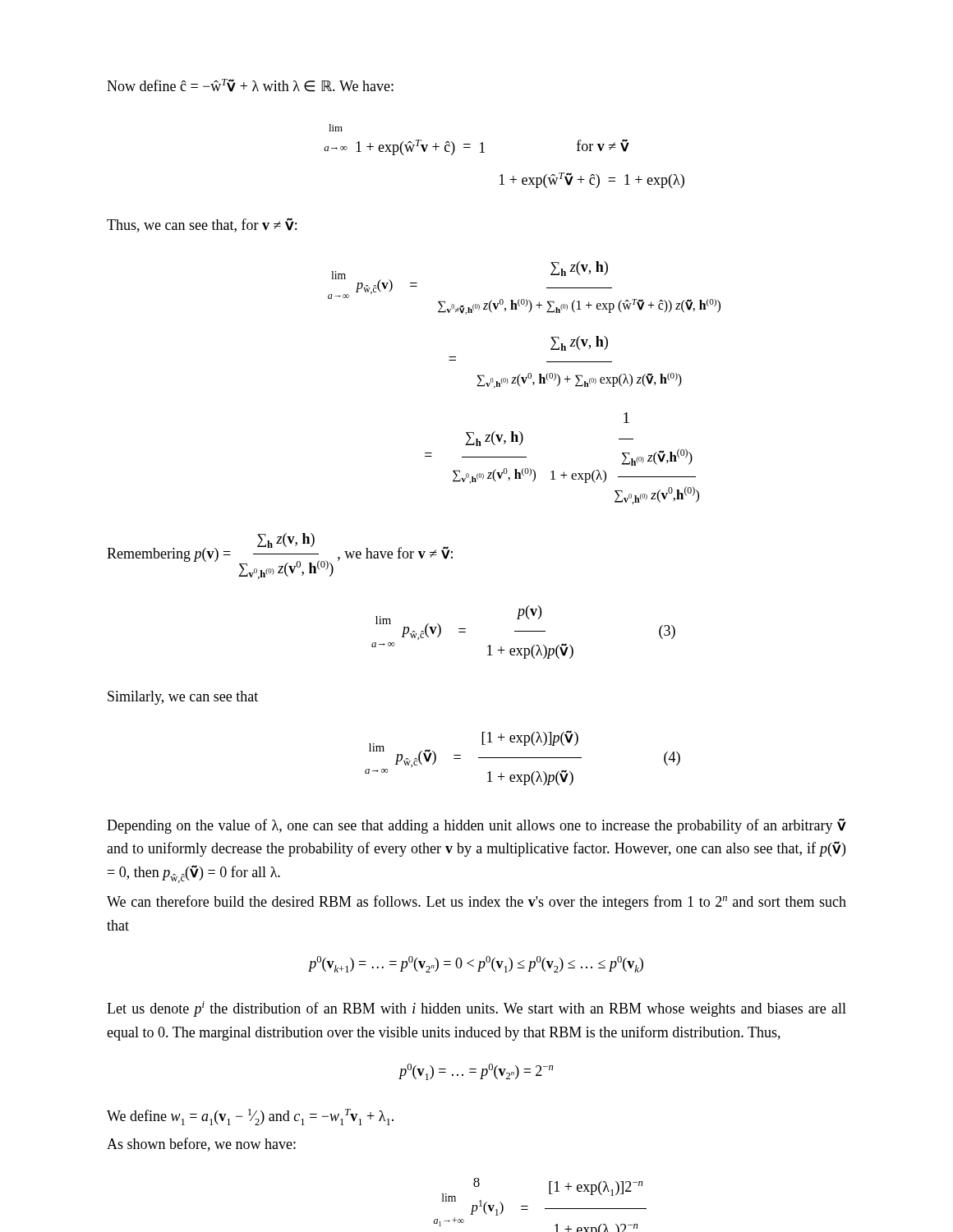Locate the block of text that opens with "Depending on the value of λ, one can"
Image resolution: width=953 pixels, height=1232 pixels.
click(x=476, y=850)
